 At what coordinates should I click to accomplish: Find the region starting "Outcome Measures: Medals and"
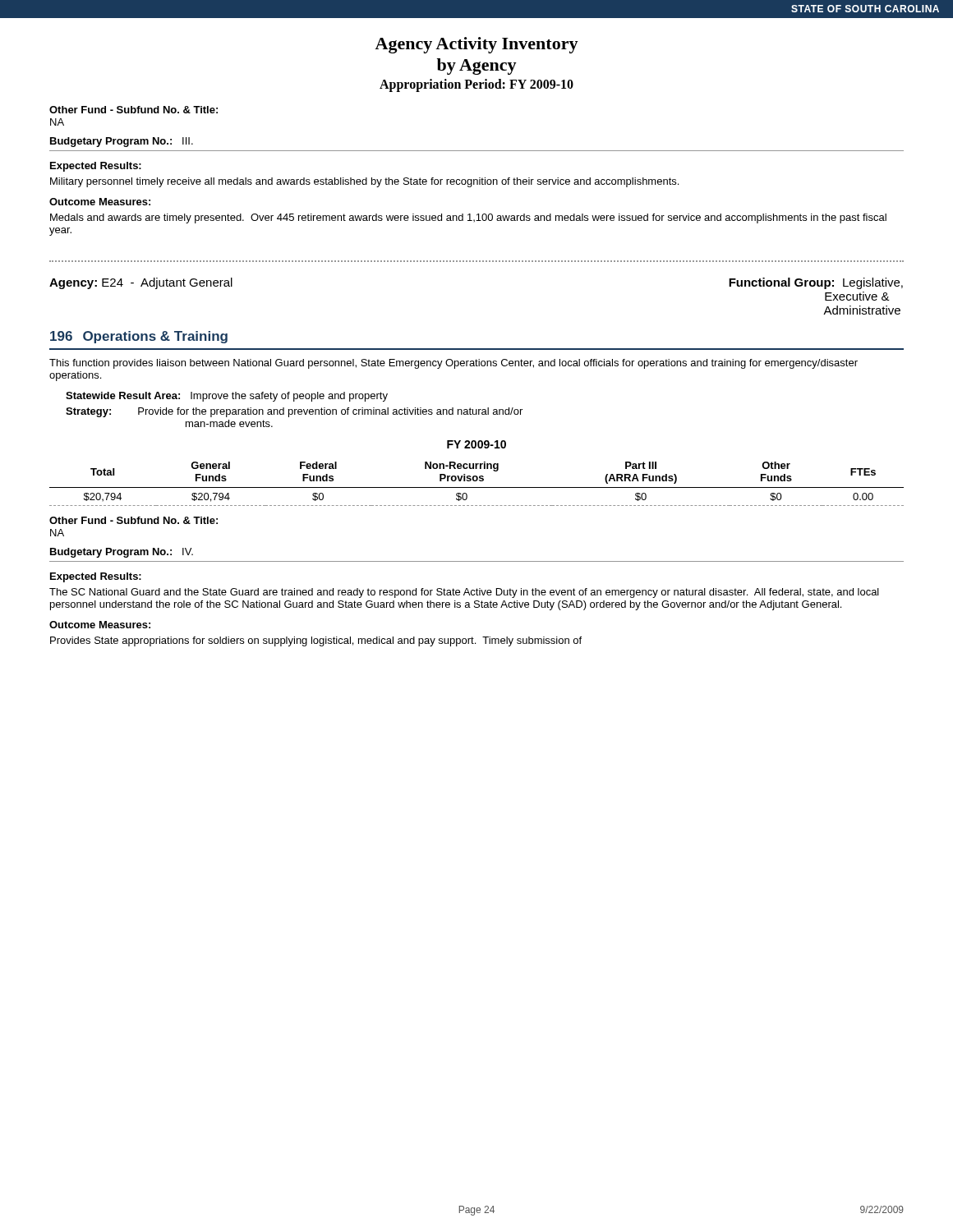pyautogui.click(x=476, y=216)
